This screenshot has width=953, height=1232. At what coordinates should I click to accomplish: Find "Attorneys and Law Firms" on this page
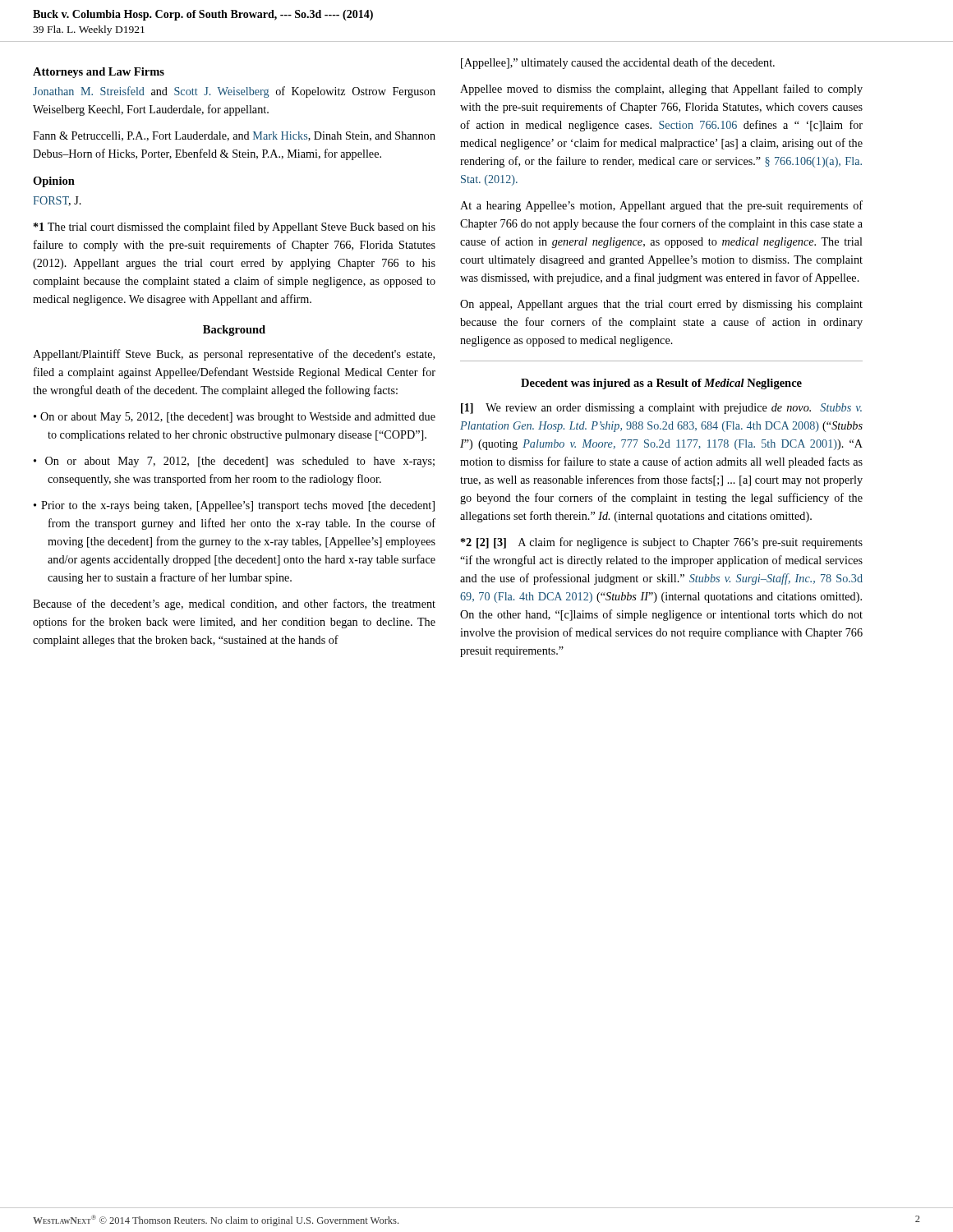(99, 71)
